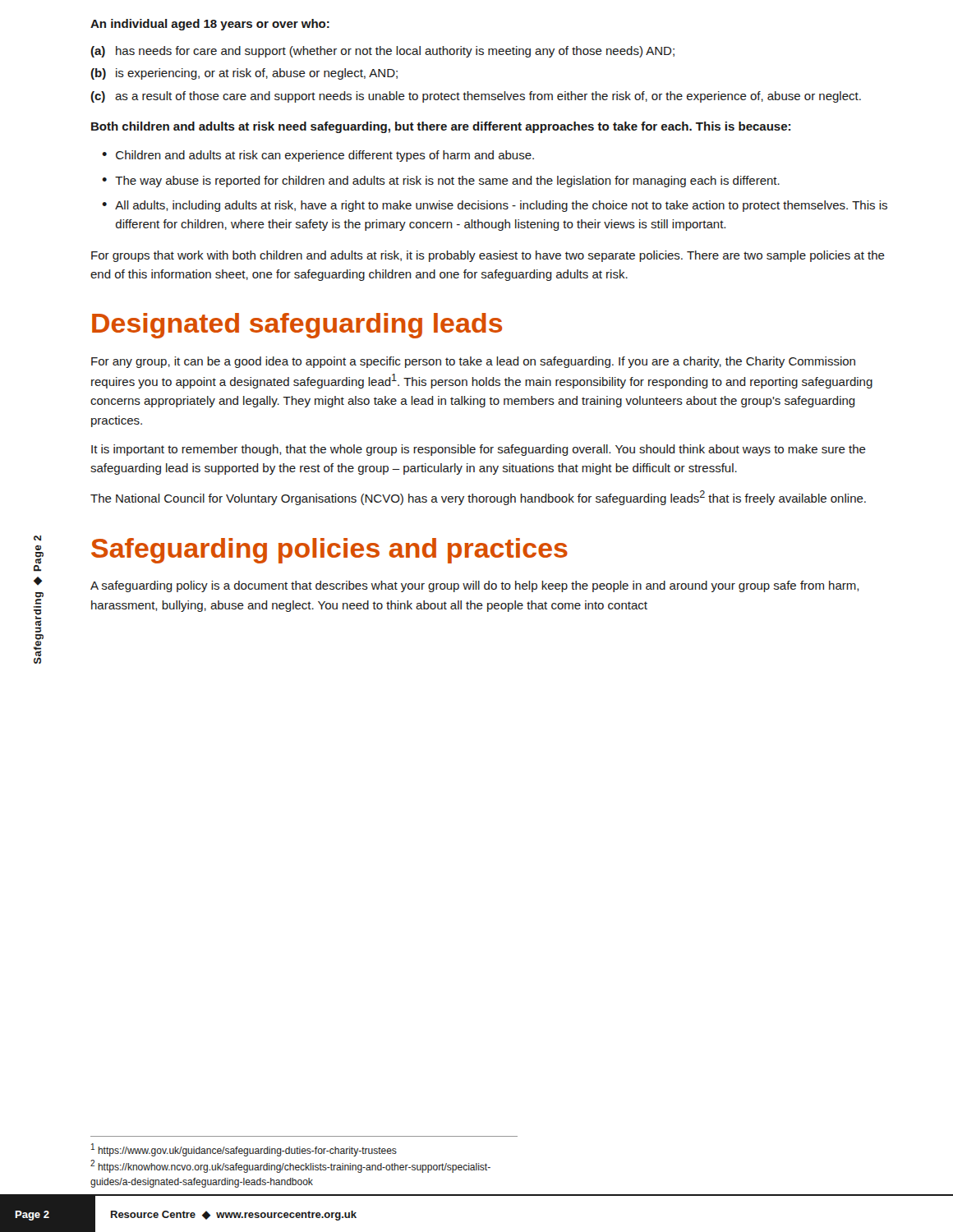Point to "Designated safeguarding leads"
Viewport: 953px width, 1232px height.
click(297, 323)
